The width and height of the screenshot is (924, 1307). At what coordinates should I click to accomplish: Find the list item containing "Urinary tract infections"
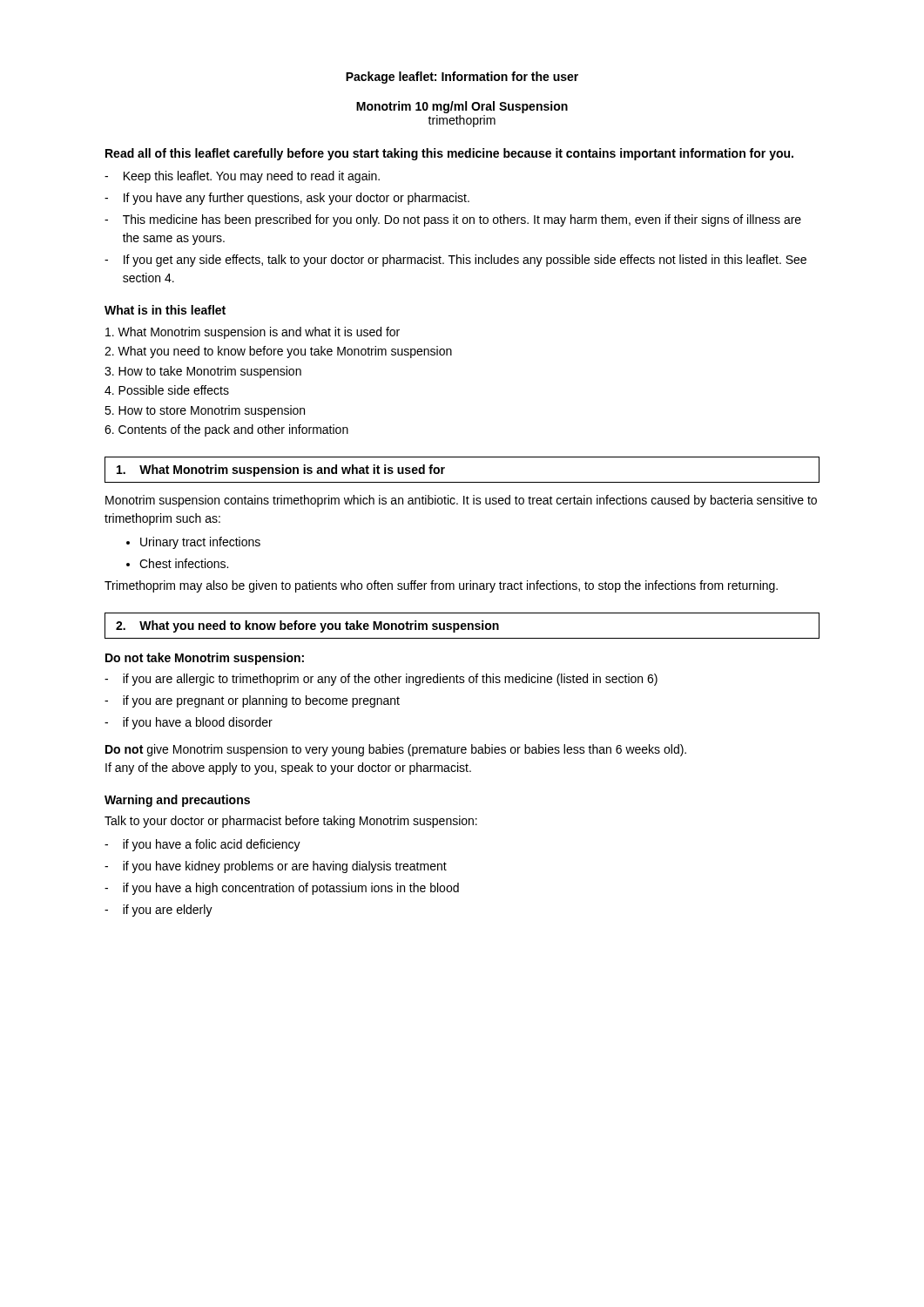[200, 542]
